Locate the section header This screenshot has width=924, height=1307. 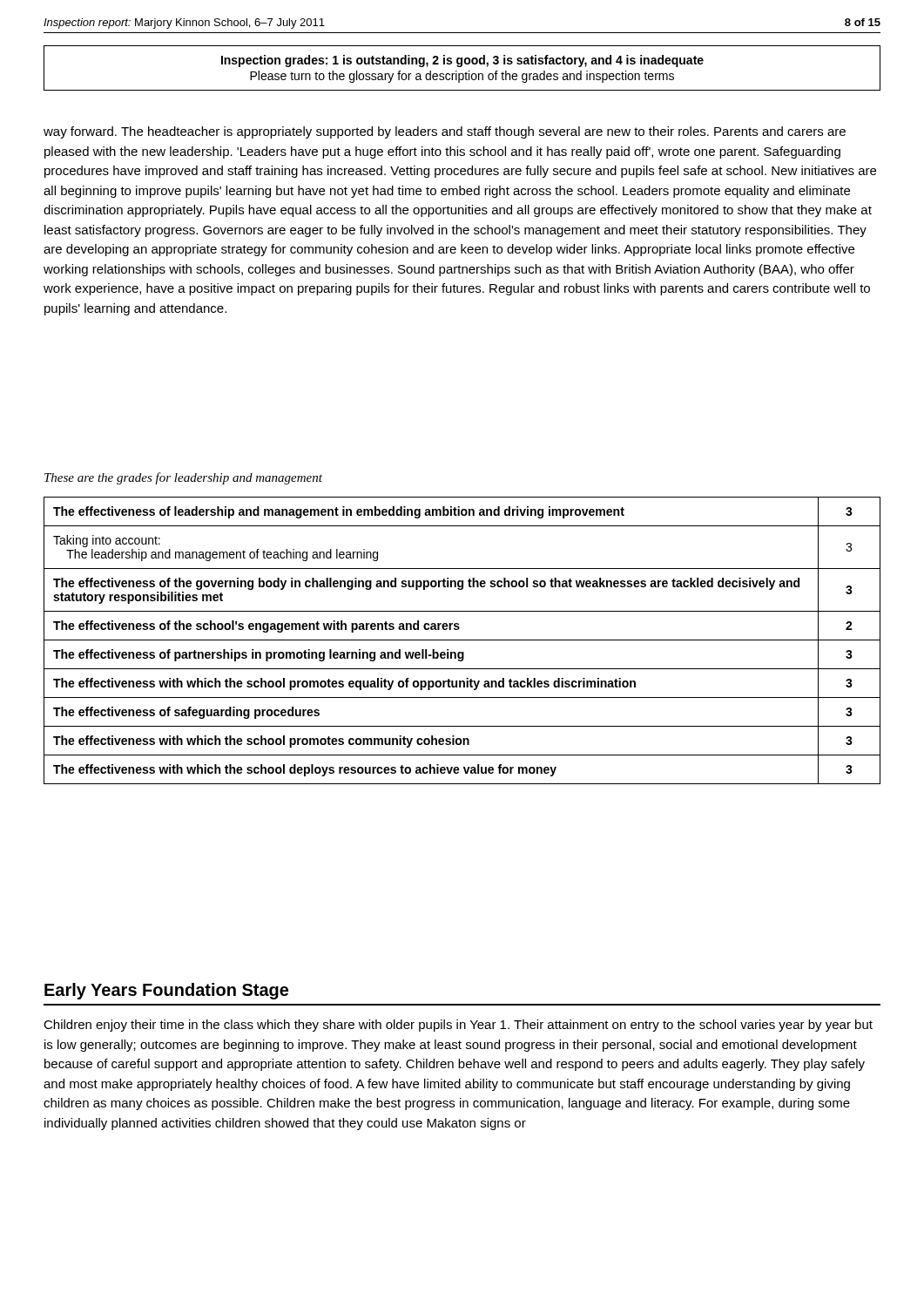pos(166,990)
